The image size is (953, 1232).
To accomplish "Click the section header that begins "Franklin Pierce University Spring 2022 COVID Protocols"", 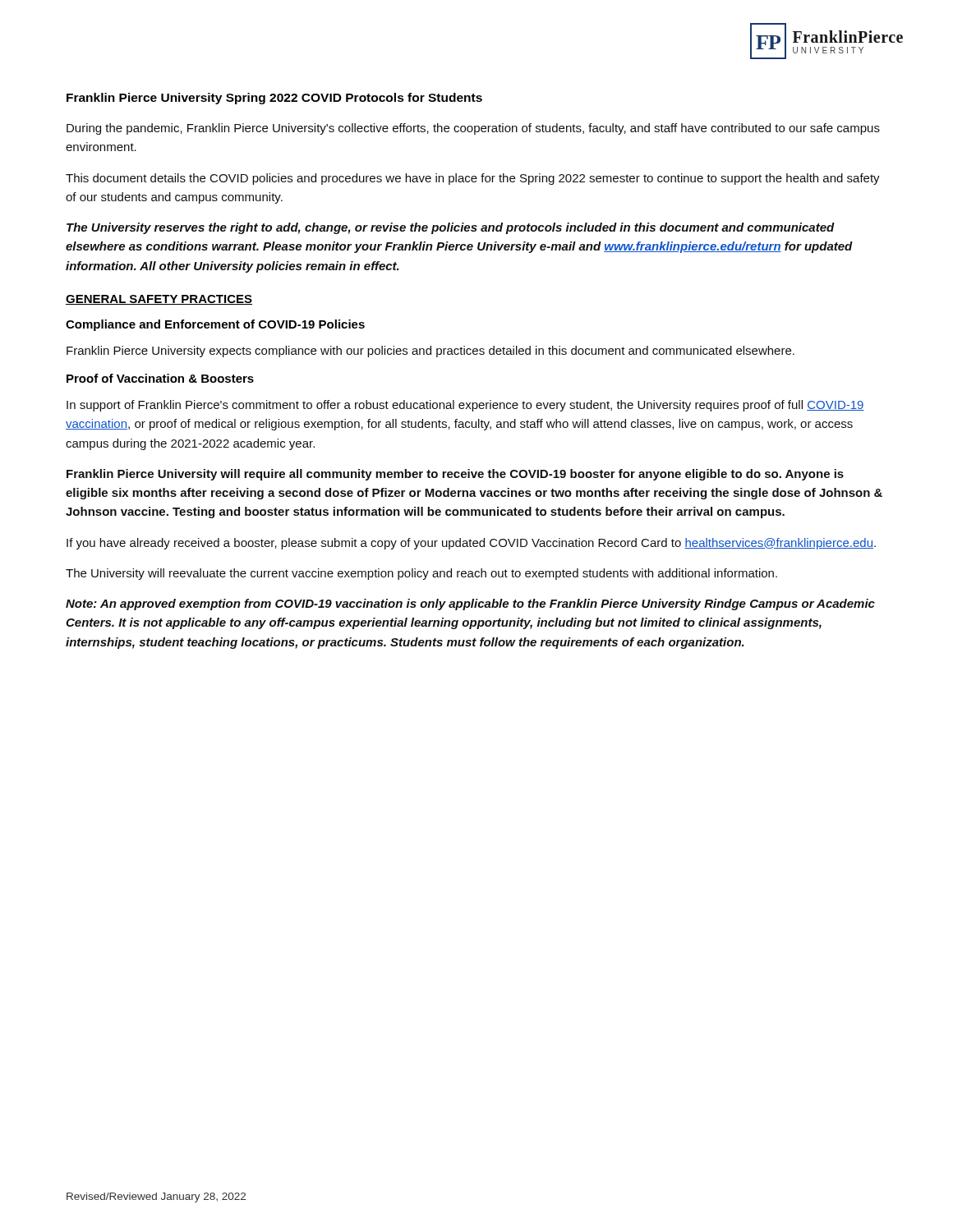I will coord(274,97).
